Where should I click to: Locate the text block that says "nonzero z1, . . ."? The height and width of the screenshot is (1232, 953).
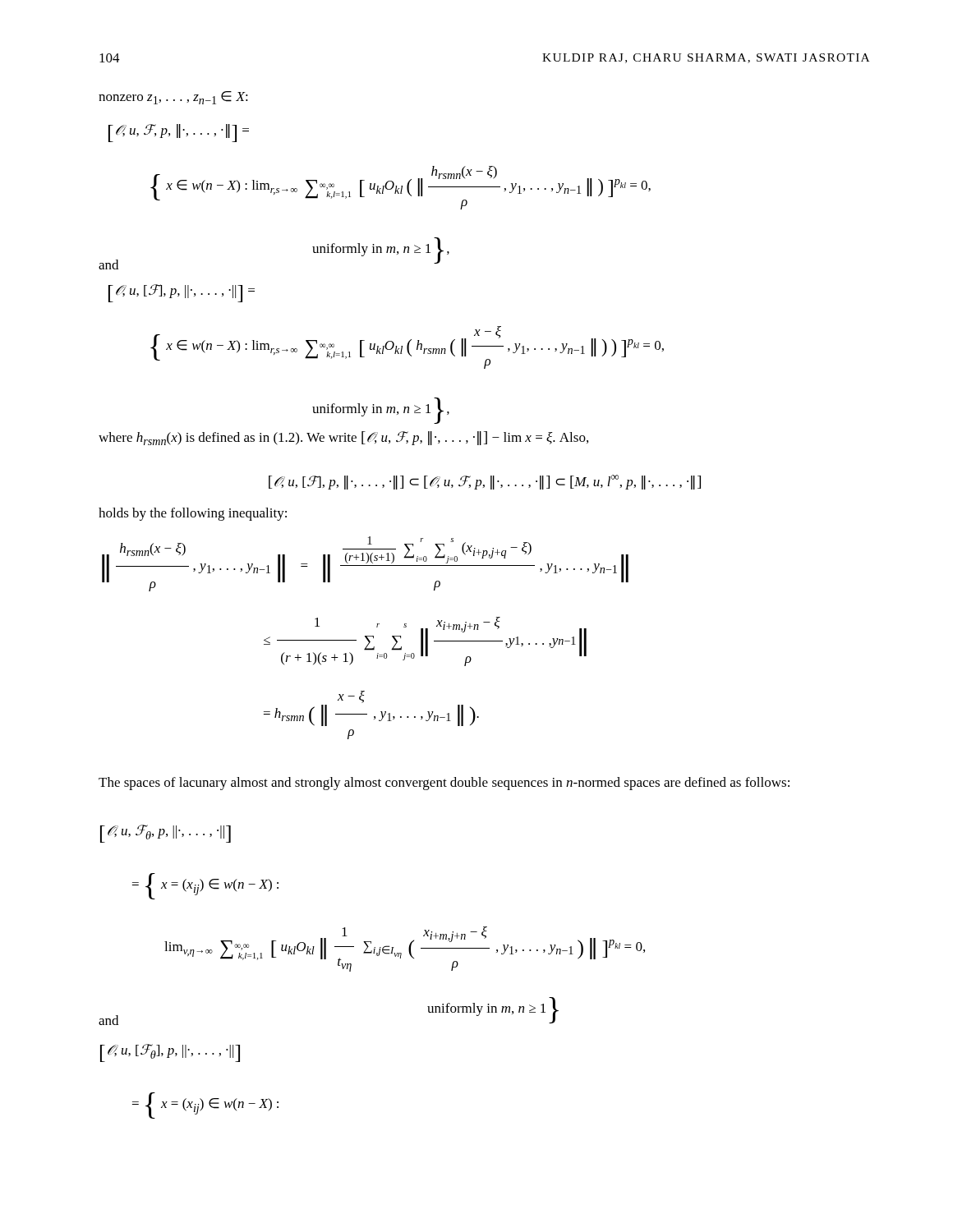pos(174,98)
